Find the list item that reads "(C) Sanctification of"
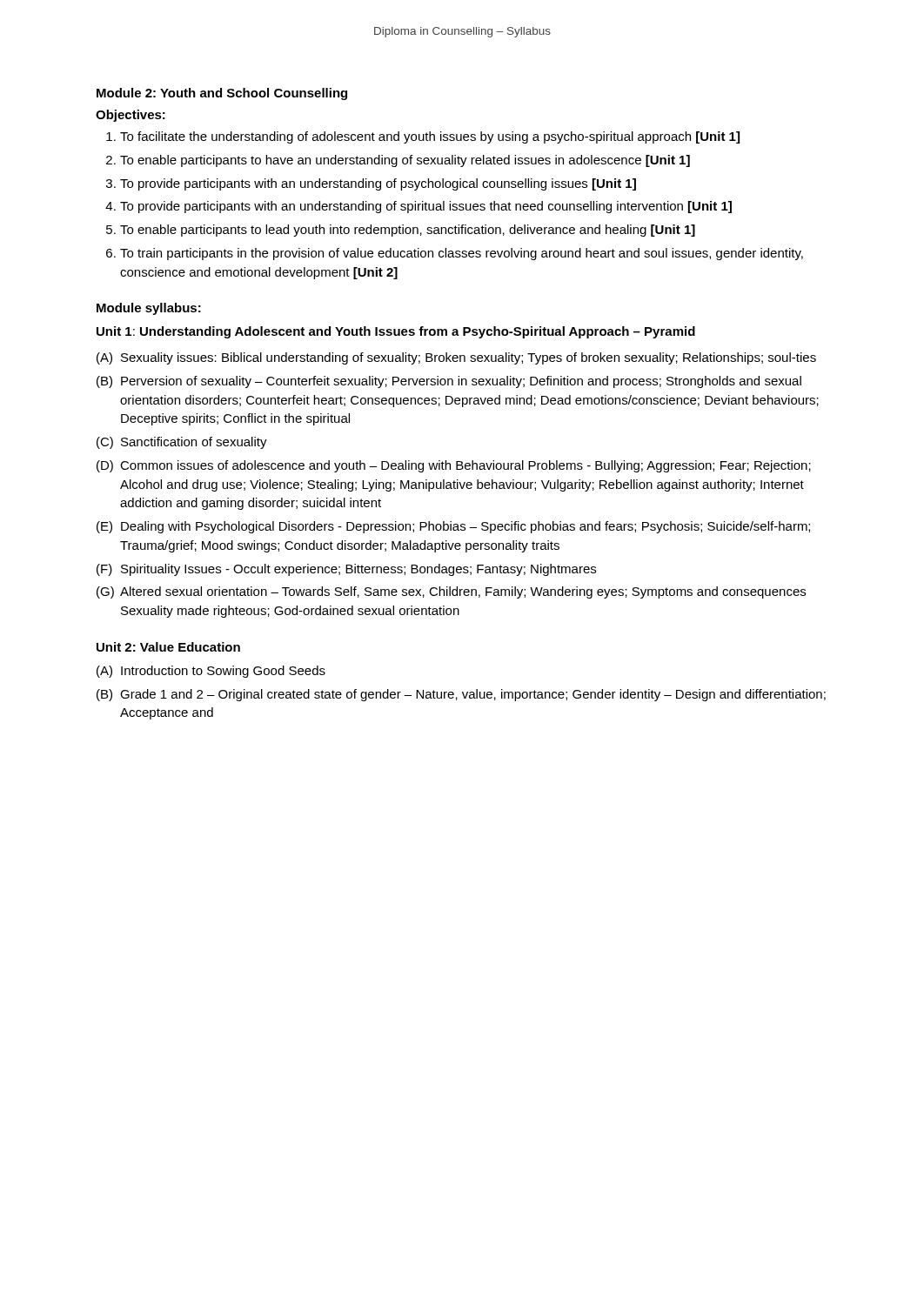924x1305 pixels. pos(182,443)
